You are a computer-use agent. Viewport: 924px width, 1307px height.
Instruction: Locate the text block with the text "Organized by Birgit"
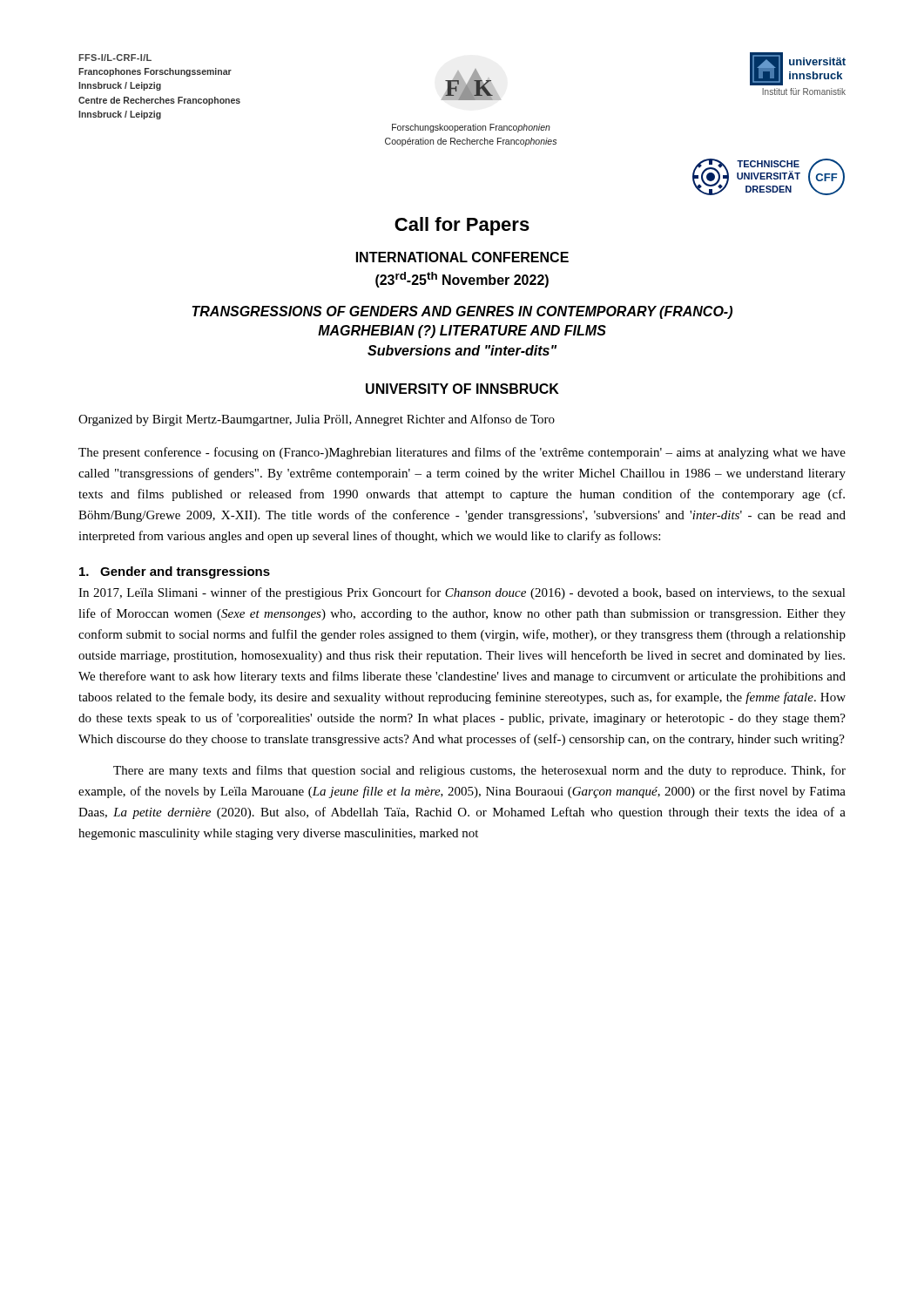pos(317,419)
